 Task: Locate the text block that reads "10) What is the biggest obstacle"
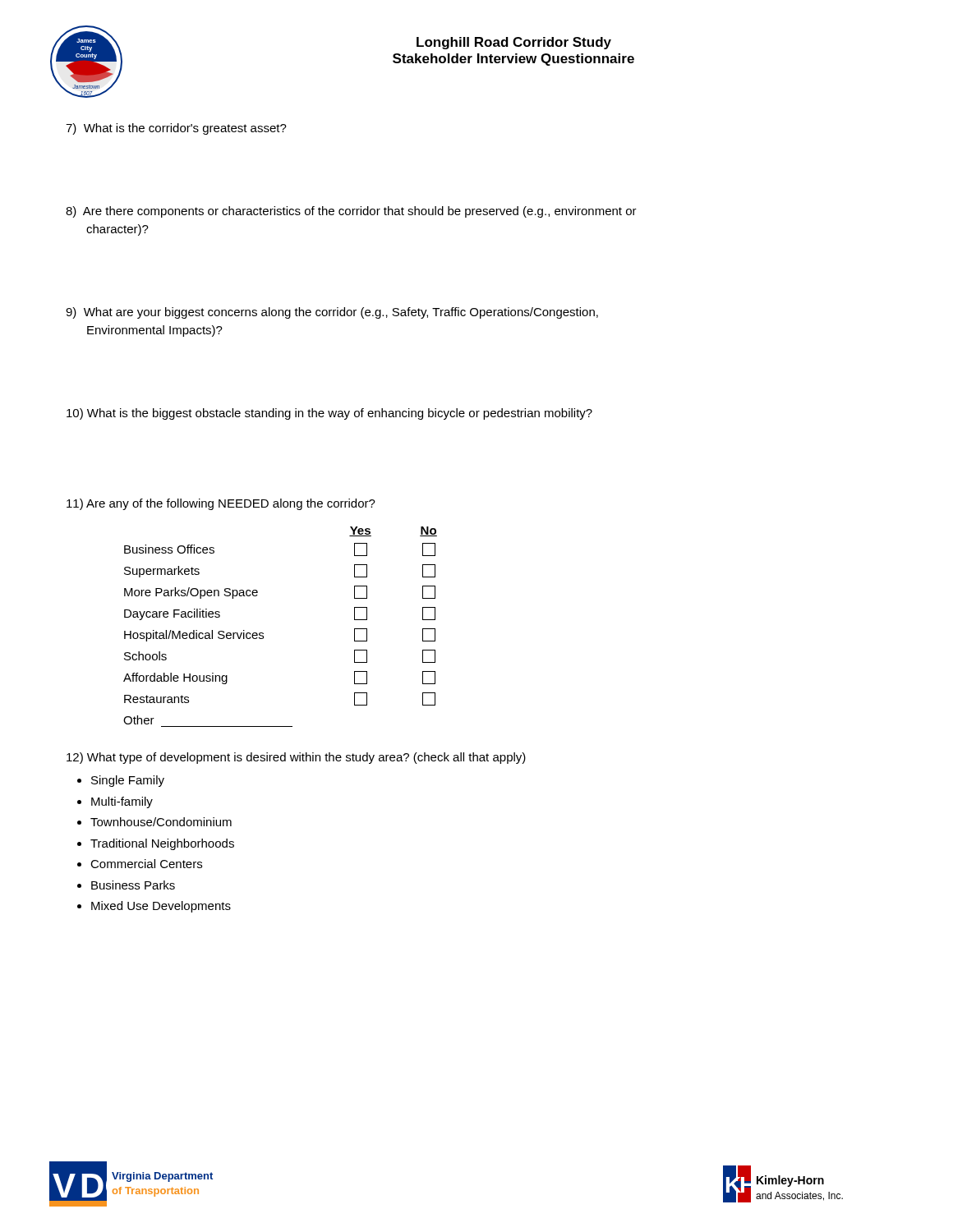pos(329,414)
